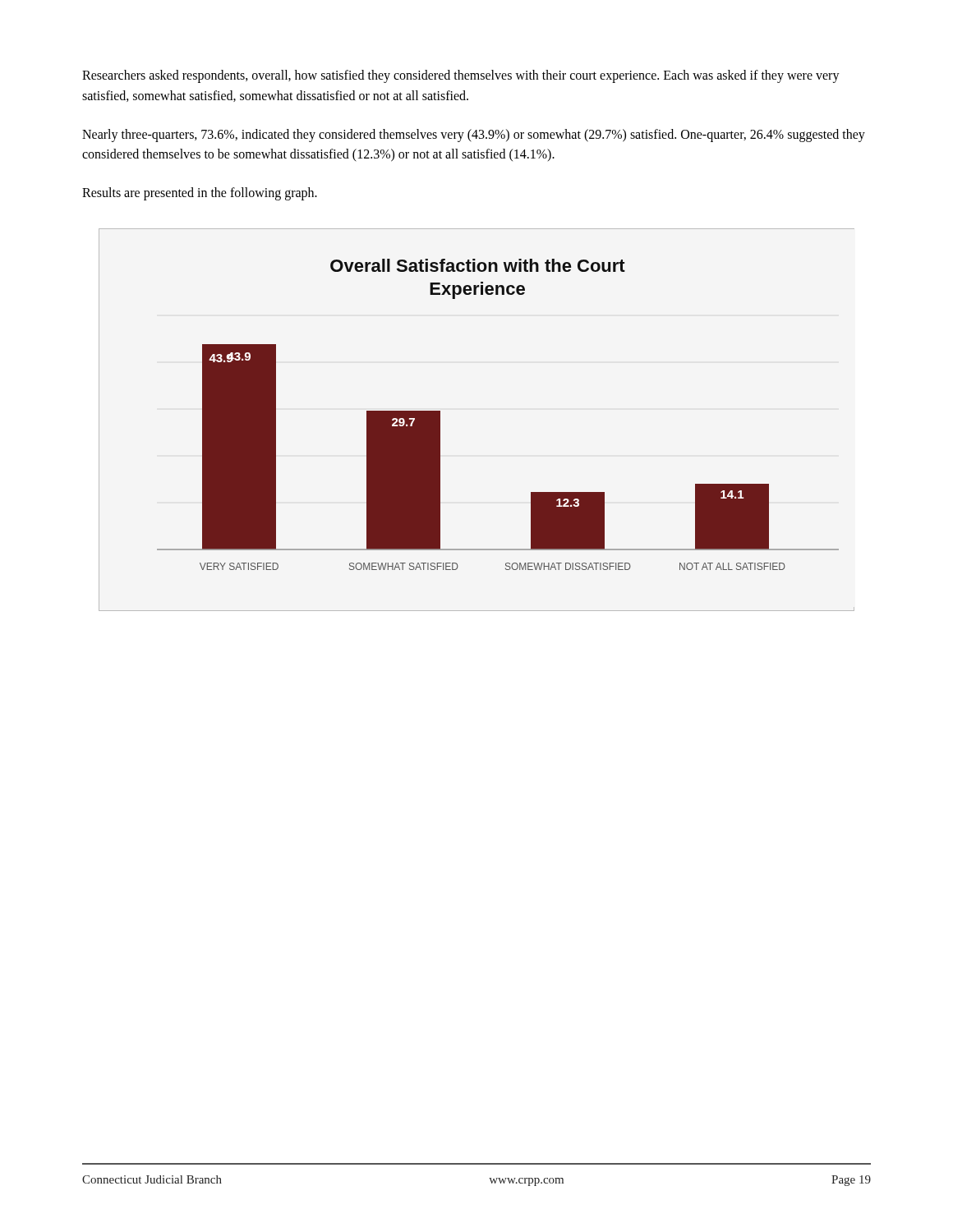Where is the passage that starts "Nearly three-quarters, 73.6%, indicated they considered themselves"?
The height and width of the screenshot is (1232, 953).
pos(474,144)
